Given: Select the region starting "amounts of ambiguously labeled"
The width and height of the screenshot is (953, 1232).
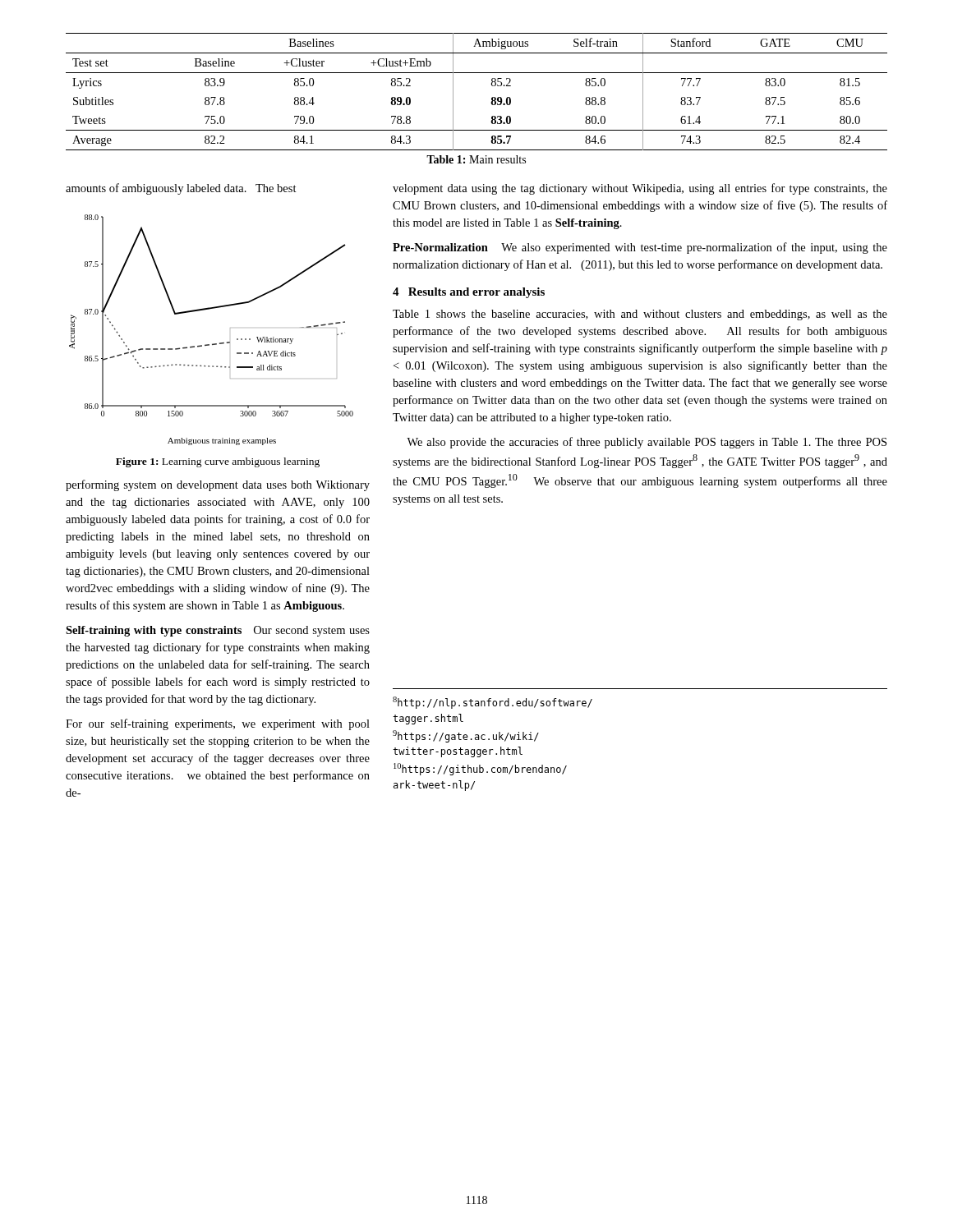Looking at the screenshot, I should pyautogui.click(x=181, y=188).
